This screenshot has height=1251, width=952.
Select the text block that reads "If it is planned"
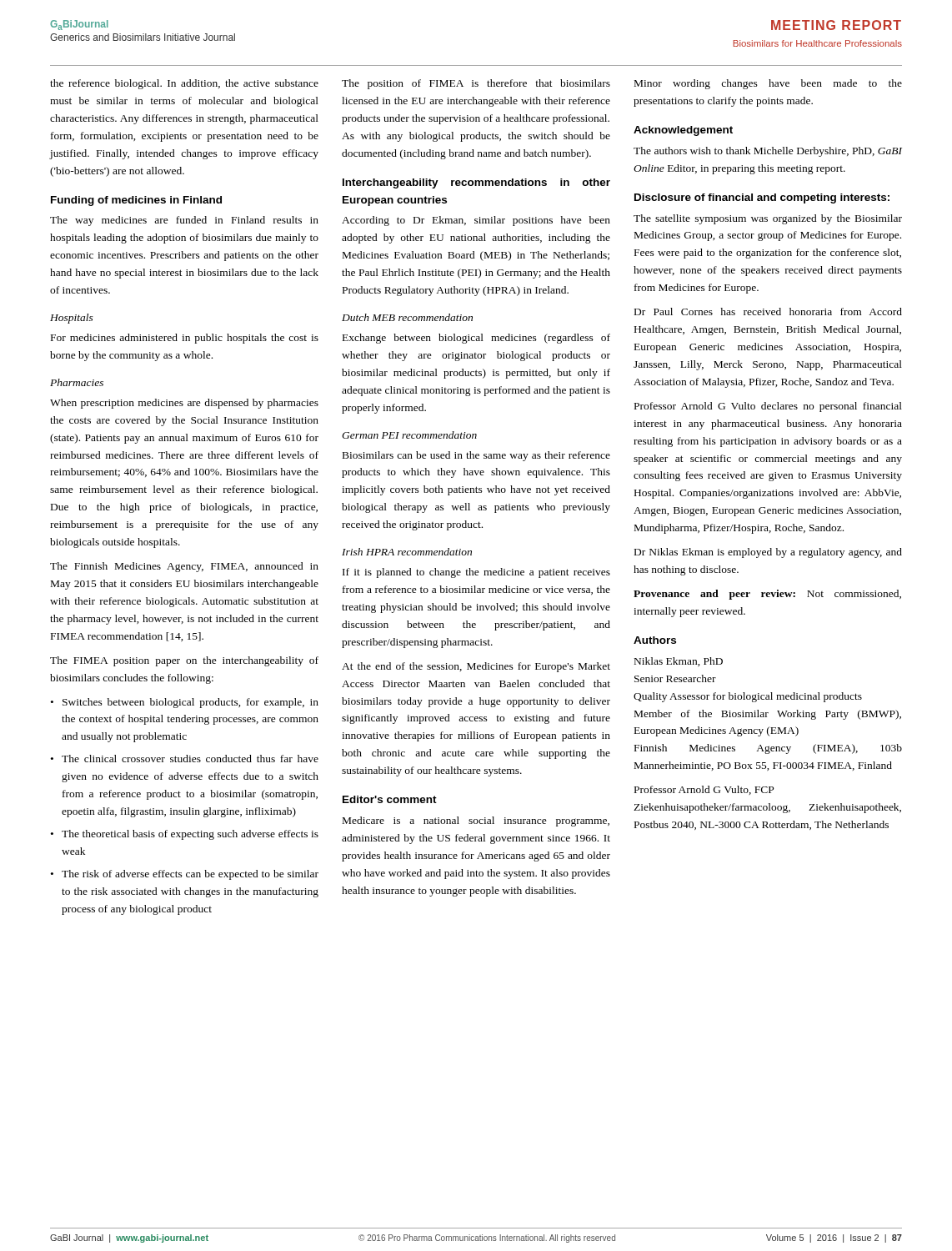(476, 607)
